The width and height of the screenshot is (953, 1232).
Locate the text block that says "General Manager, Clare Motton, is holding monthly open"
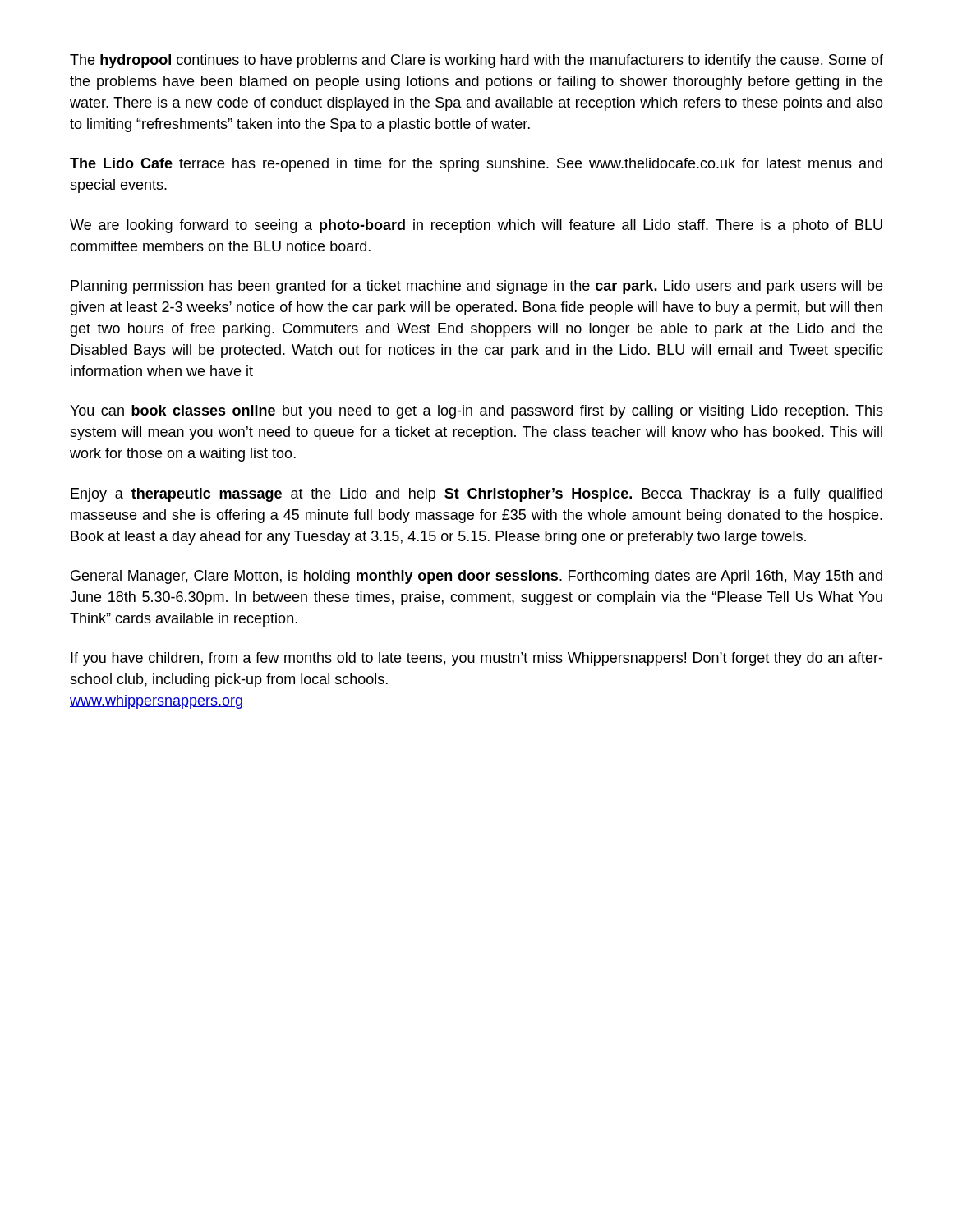(x=476, y=597)
